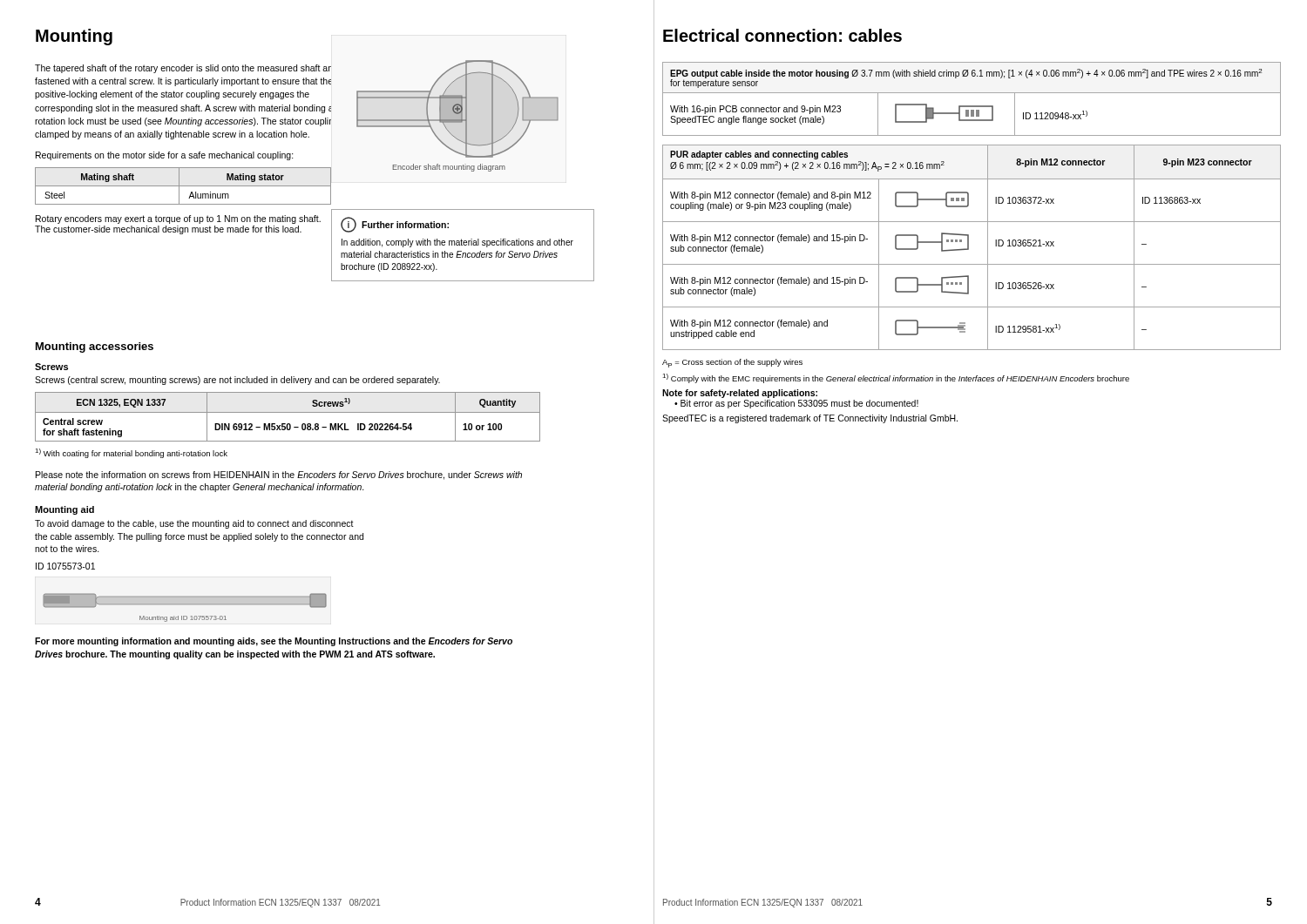Click on the table containing "EPG output cable inside"
Image resolution: width=1307 pixels, height=924 pixels.
[x=972, y=99]
